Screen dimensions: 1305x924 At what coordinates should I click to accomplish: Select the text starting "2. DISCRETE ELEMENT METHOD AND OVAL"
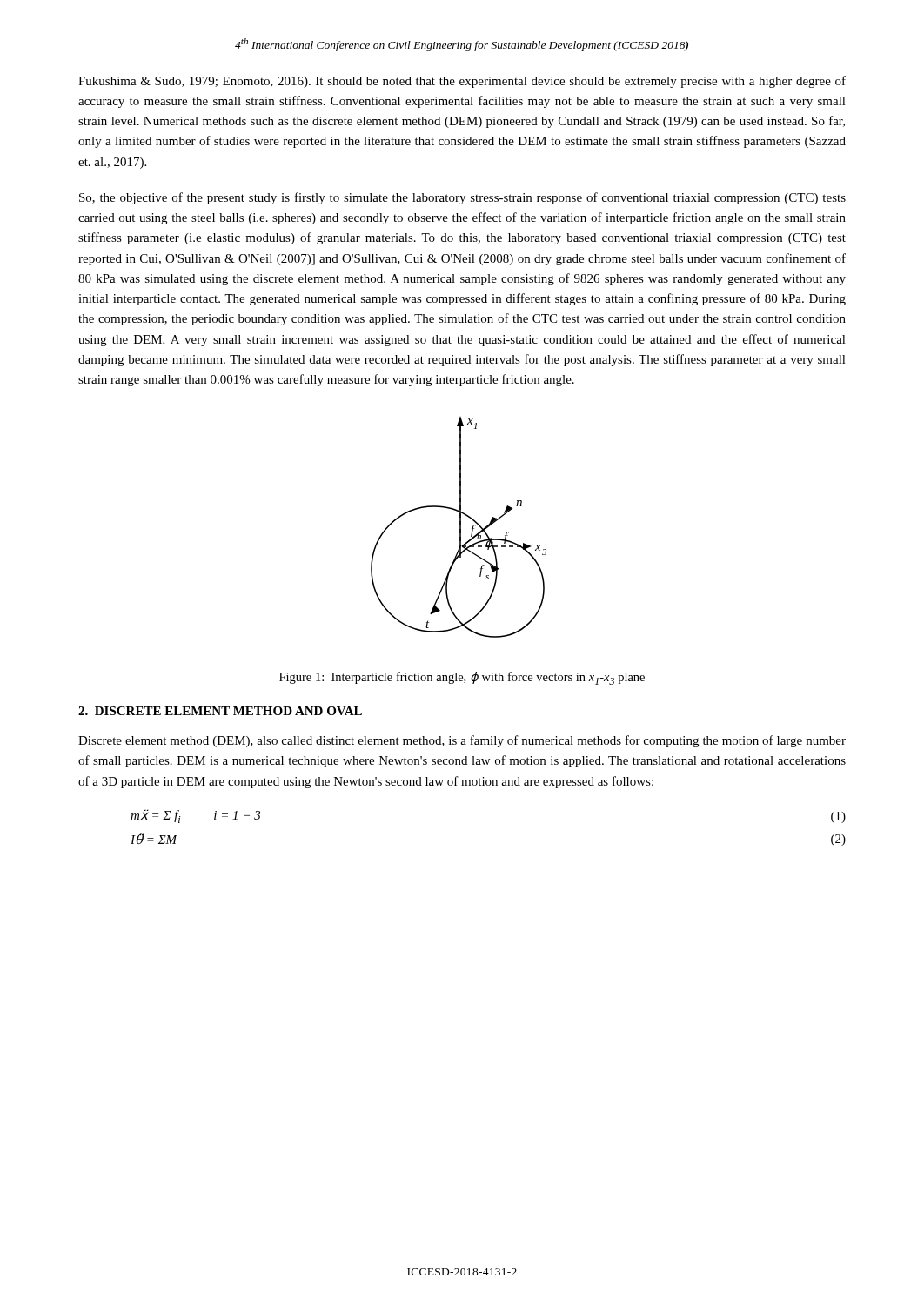[220, 711]
